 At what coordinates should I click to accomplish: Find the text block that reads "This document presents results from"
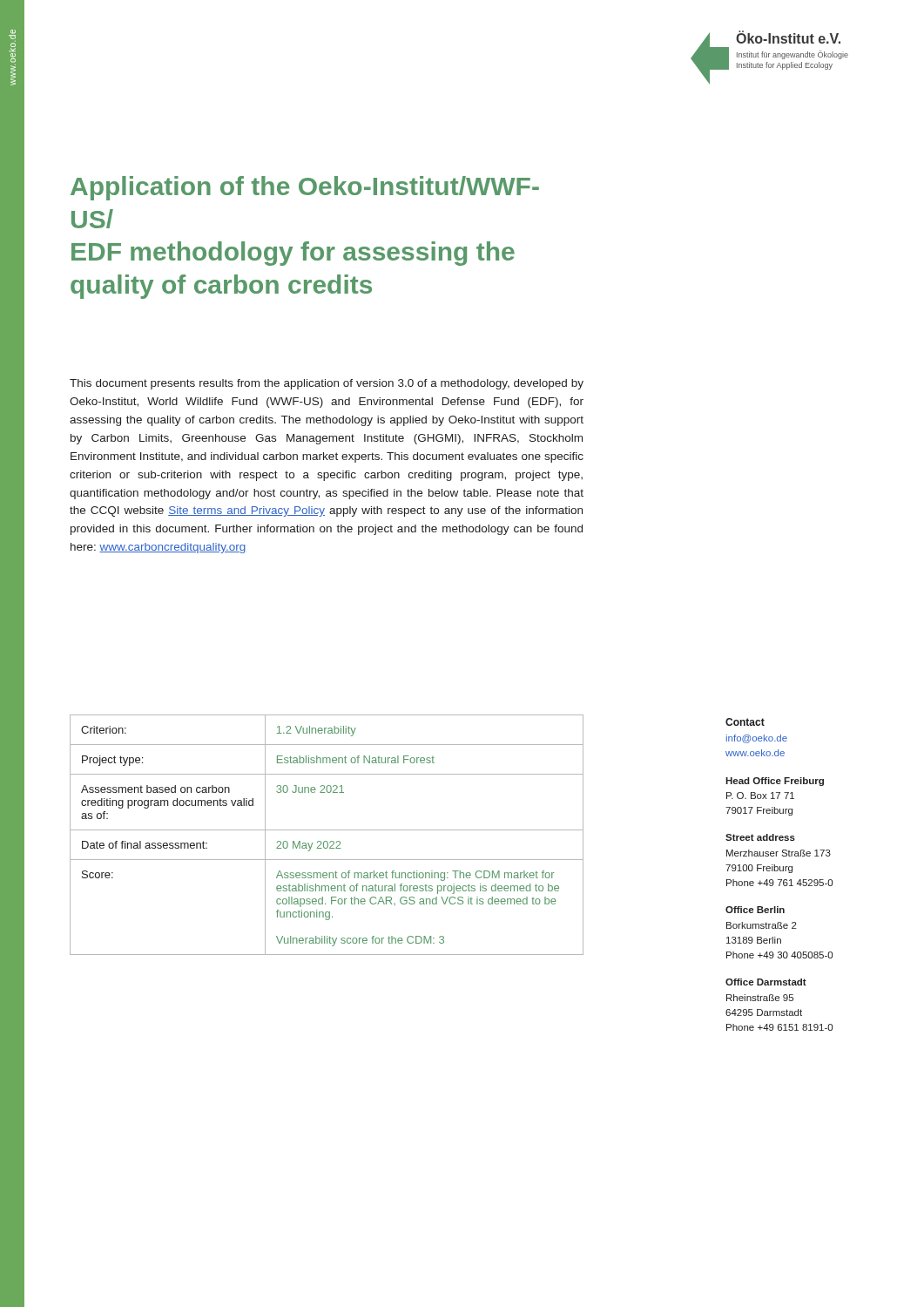[327, 466]
